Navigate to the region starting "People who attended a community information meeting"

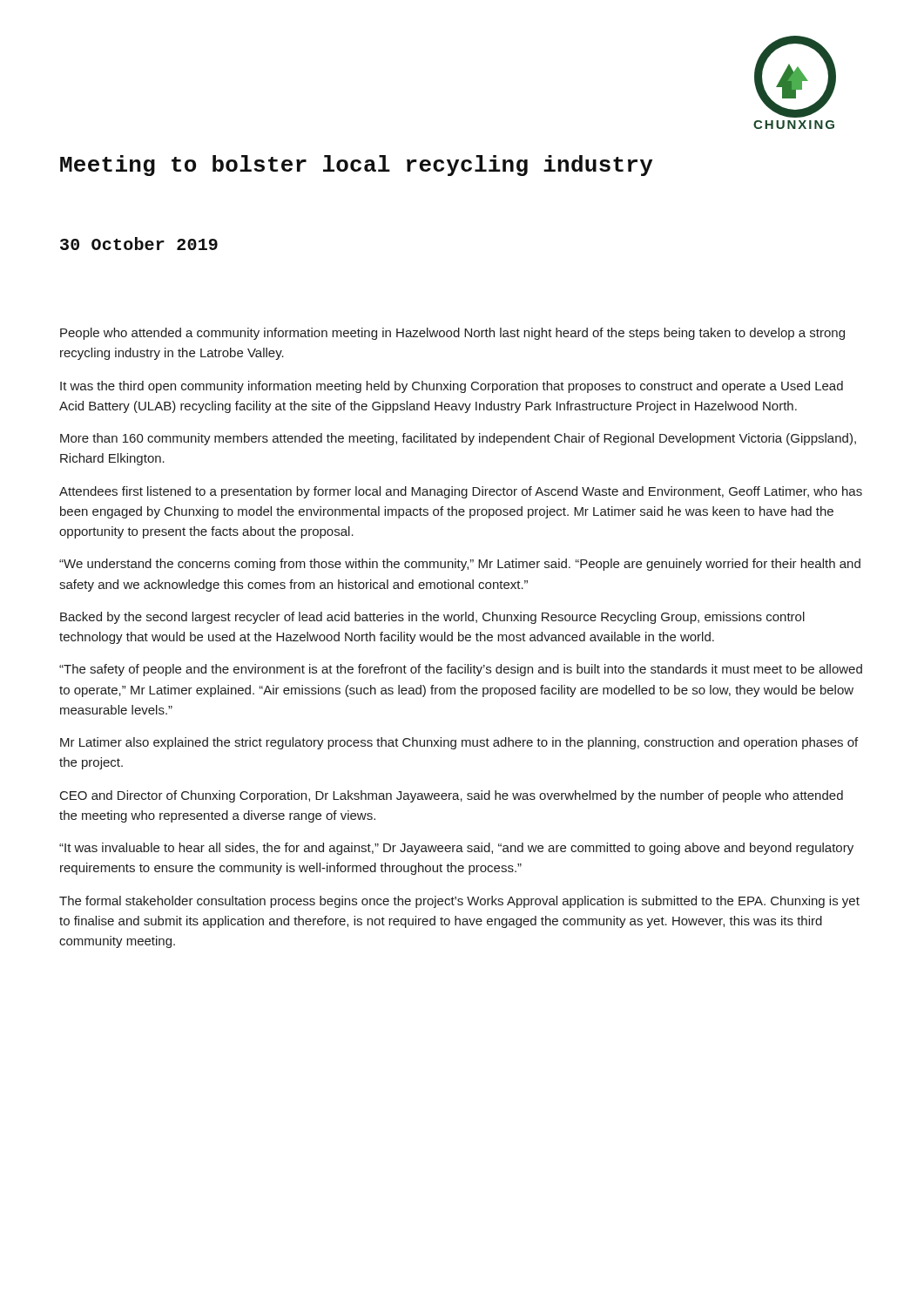point(462,343)
